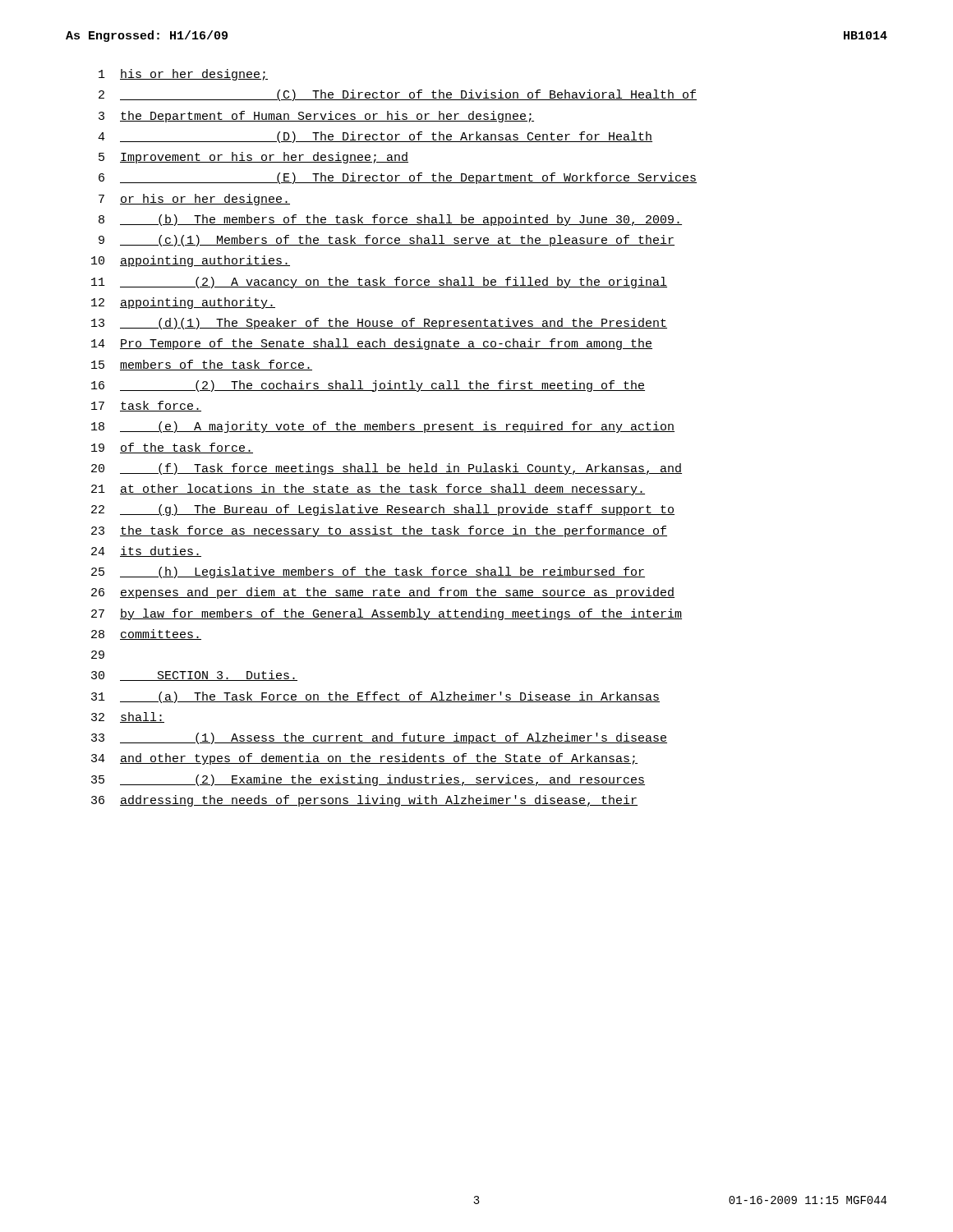Screen dimensions: 1232x953
Task: Point to the text block starting "33 (1) Assess the current and"
Action: [x=476, y=739]
